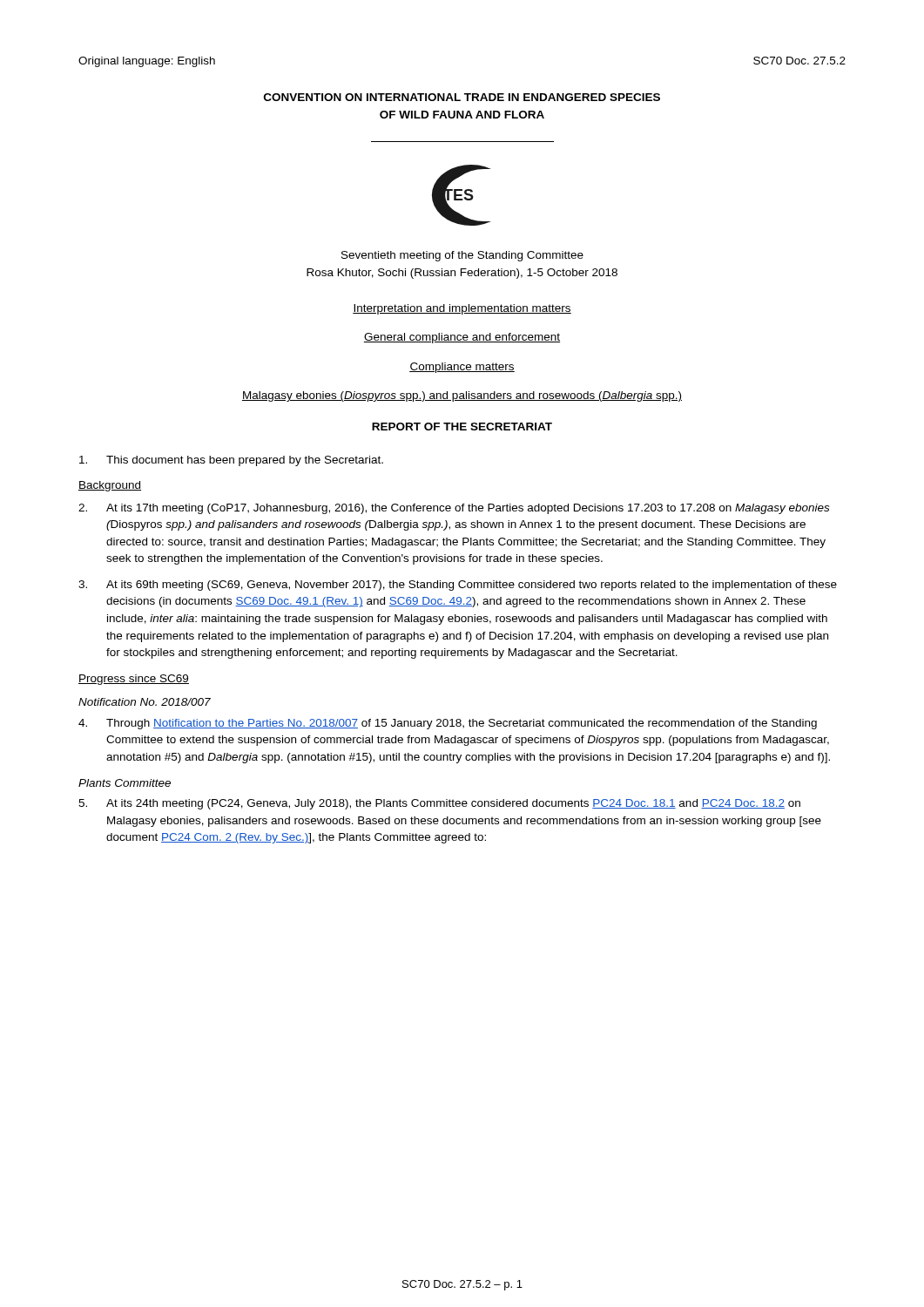The width and height of the screenshot is (924, 1307).
Task: Navigate to the element starting "Compliance matters"
Action: [462, 366]
